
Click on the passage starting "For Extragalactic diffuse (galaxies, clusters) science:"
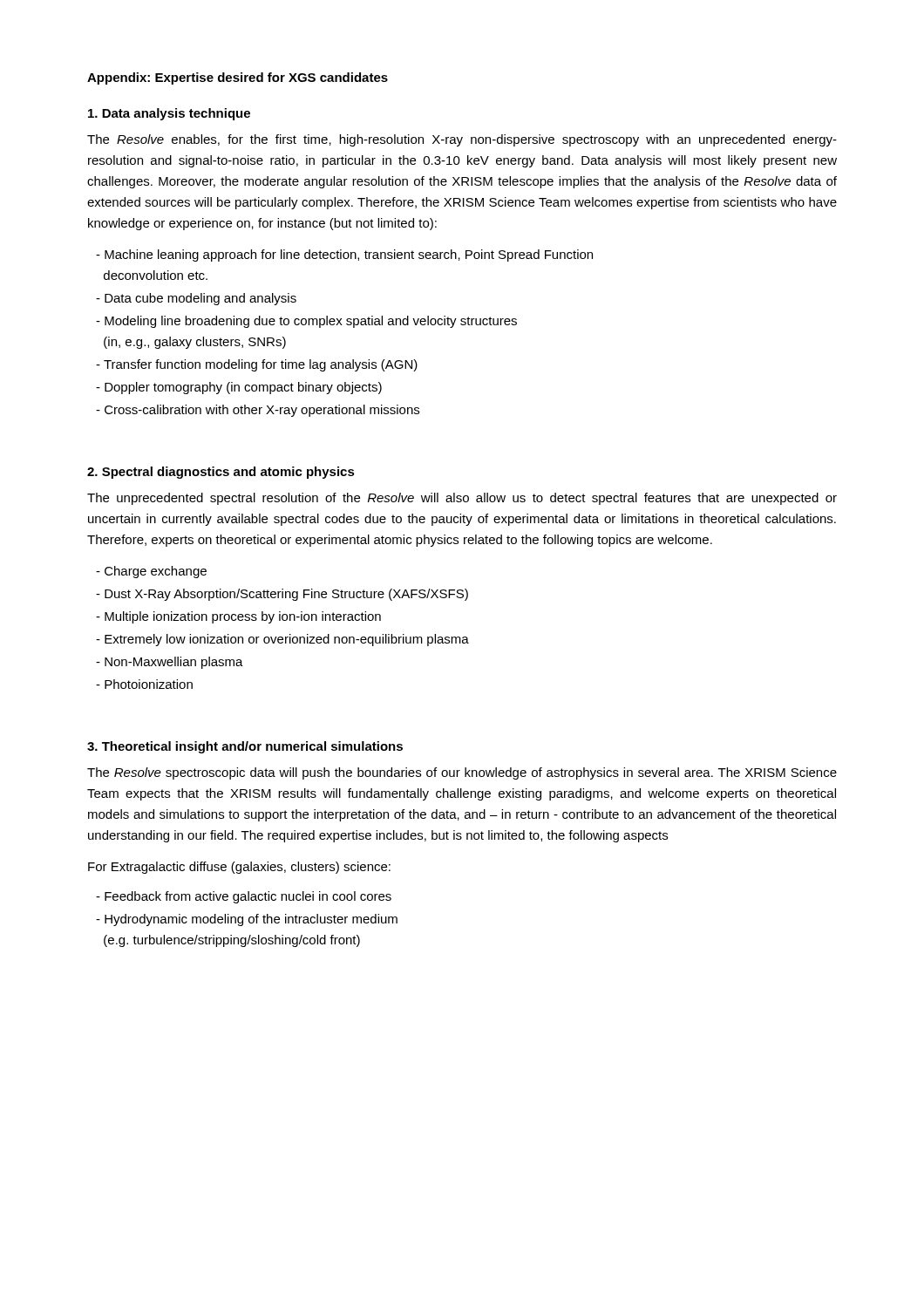[239, 866]
